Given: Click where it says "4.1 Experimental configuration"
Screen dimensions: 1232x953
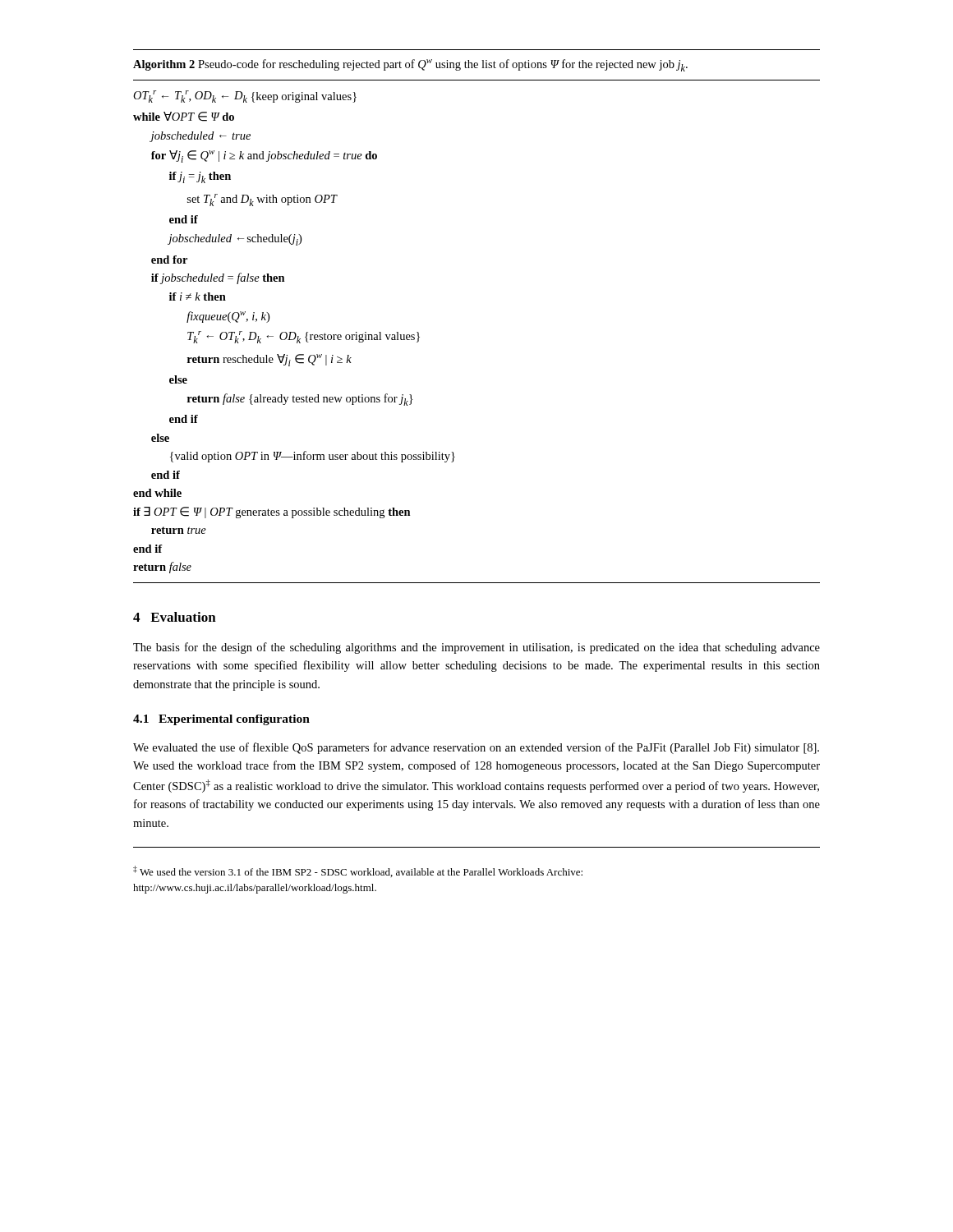Looking at the screenshot, I should [221, 720].
